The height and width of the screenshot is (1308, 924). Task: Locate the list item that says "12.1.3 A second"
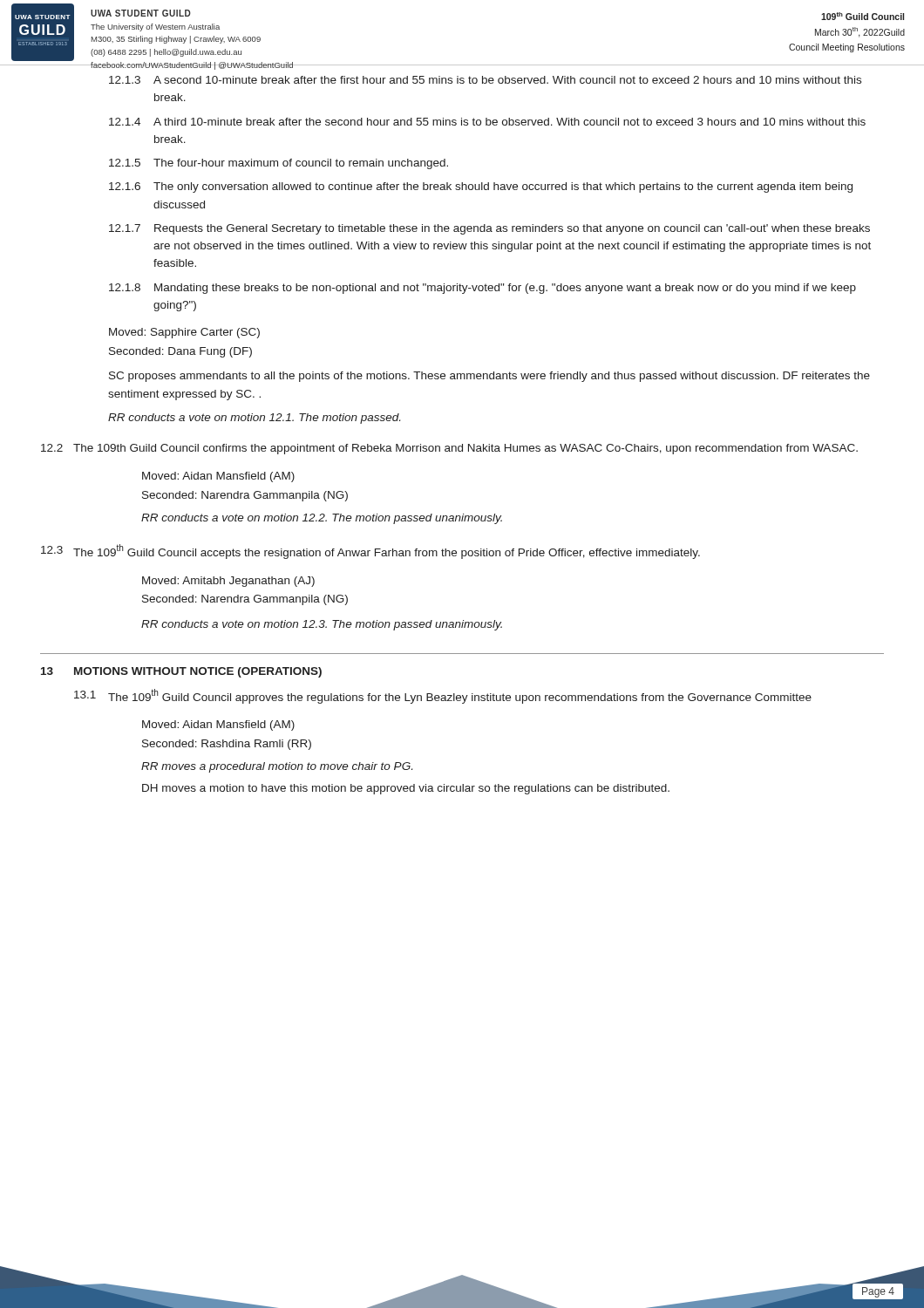coord(496,89)
